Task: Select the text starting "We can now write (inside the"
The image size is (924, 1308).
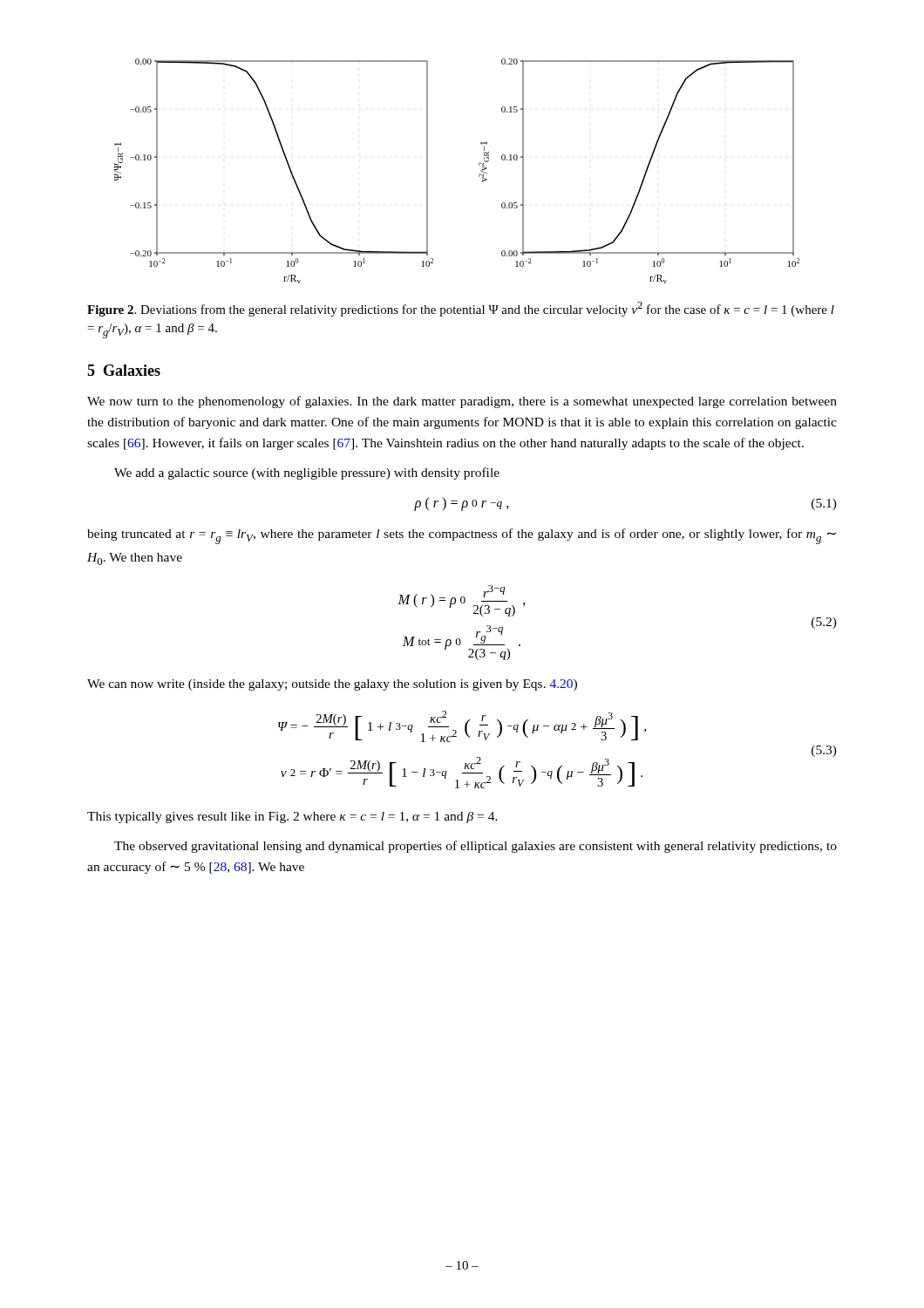Action: (332, 683)
